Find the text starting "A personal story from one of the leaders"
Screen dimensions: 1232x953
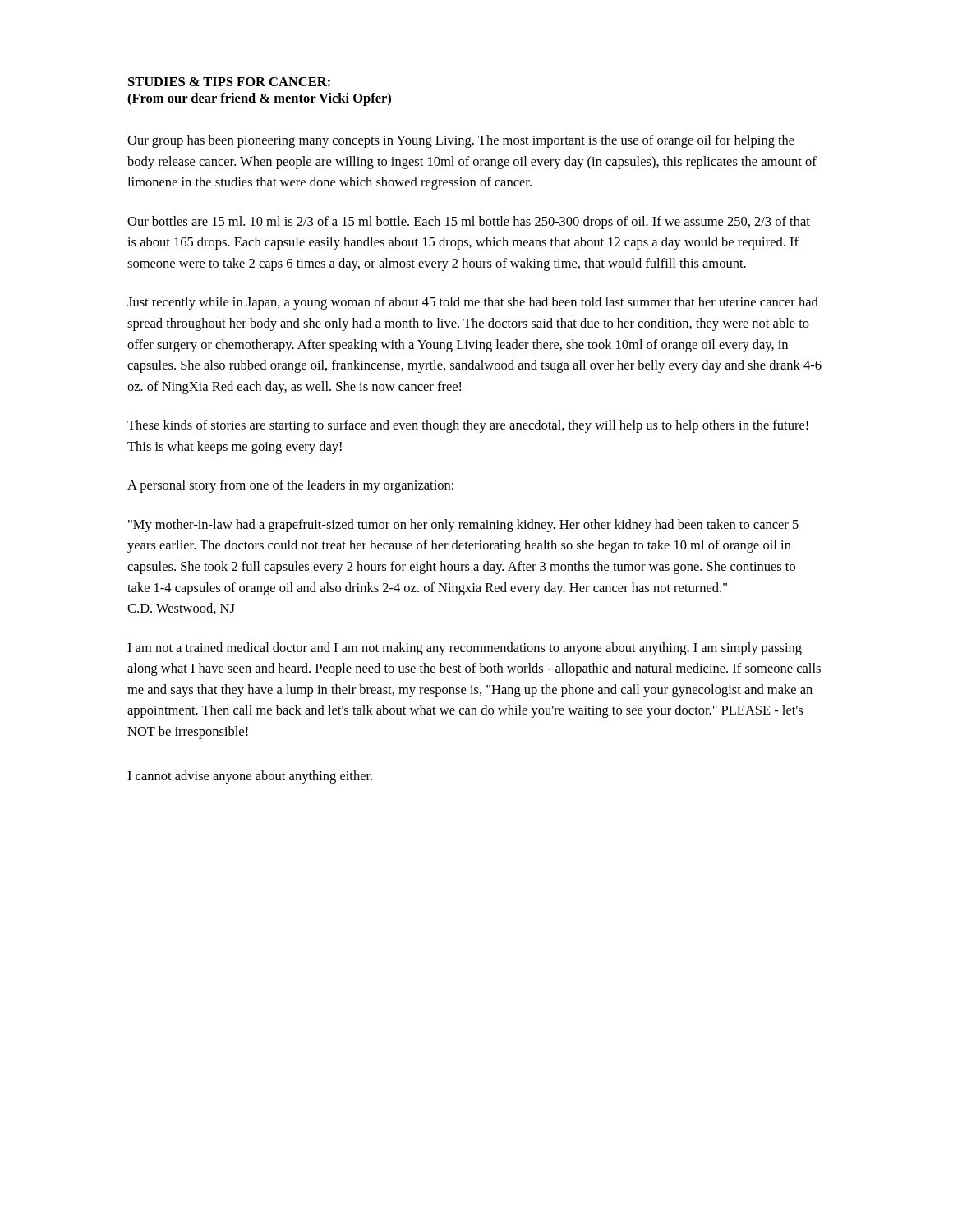pyautogui.click(x=291, y=485)
